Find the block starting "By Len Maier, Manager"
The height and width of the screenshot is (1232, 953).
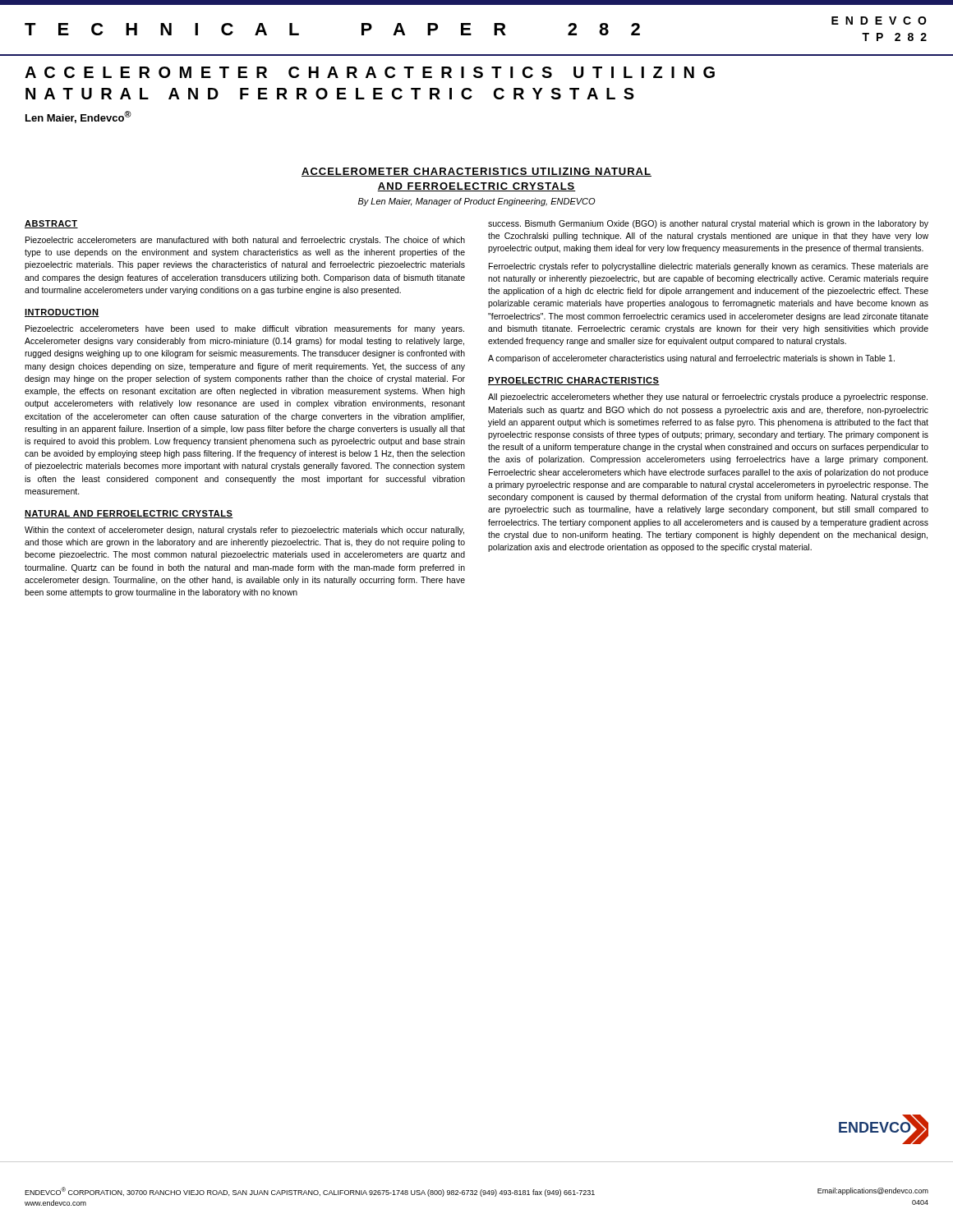click(476, 202)
